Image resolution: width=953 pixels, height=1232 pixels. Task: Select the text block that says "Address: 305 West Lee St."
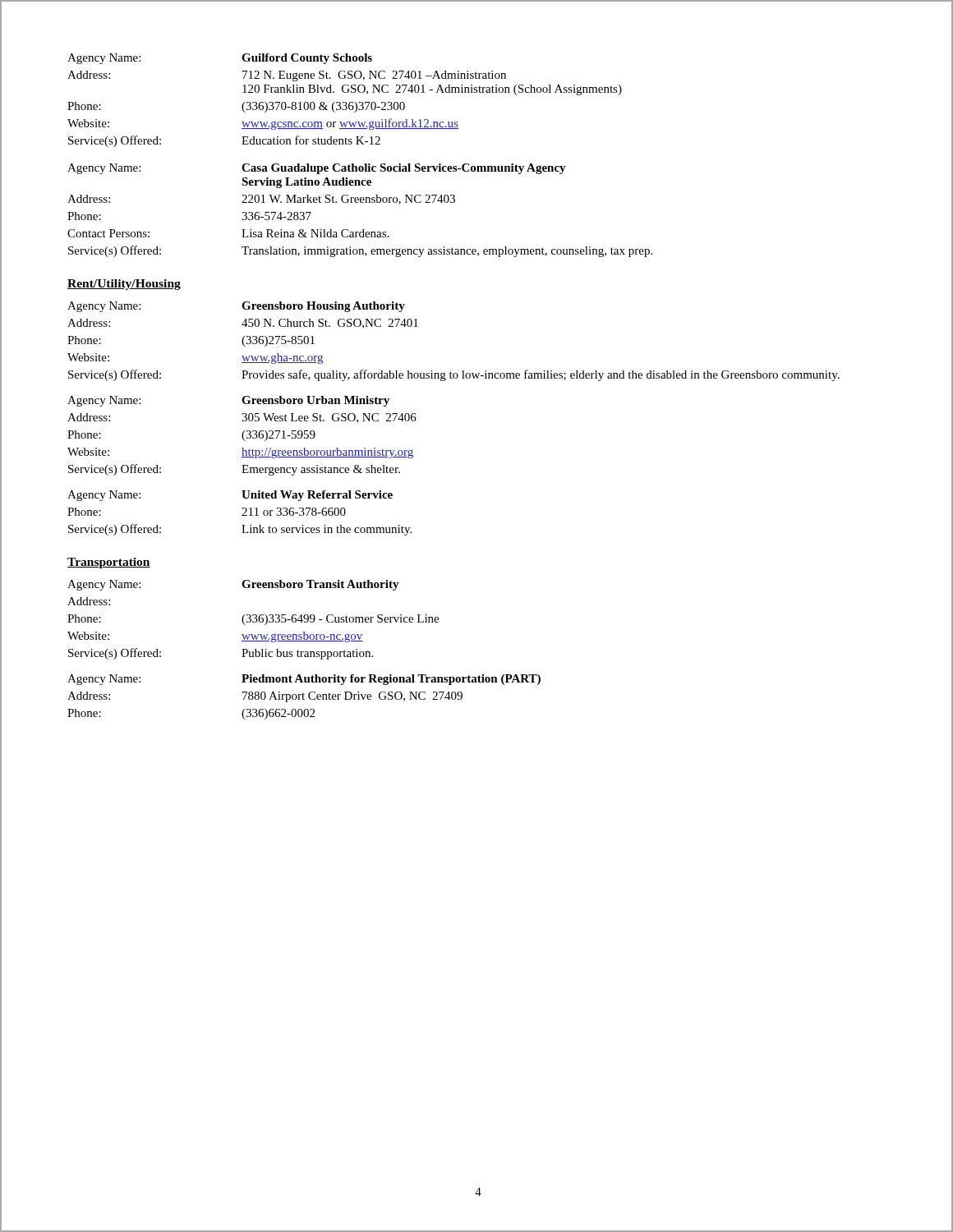point(242,418)
